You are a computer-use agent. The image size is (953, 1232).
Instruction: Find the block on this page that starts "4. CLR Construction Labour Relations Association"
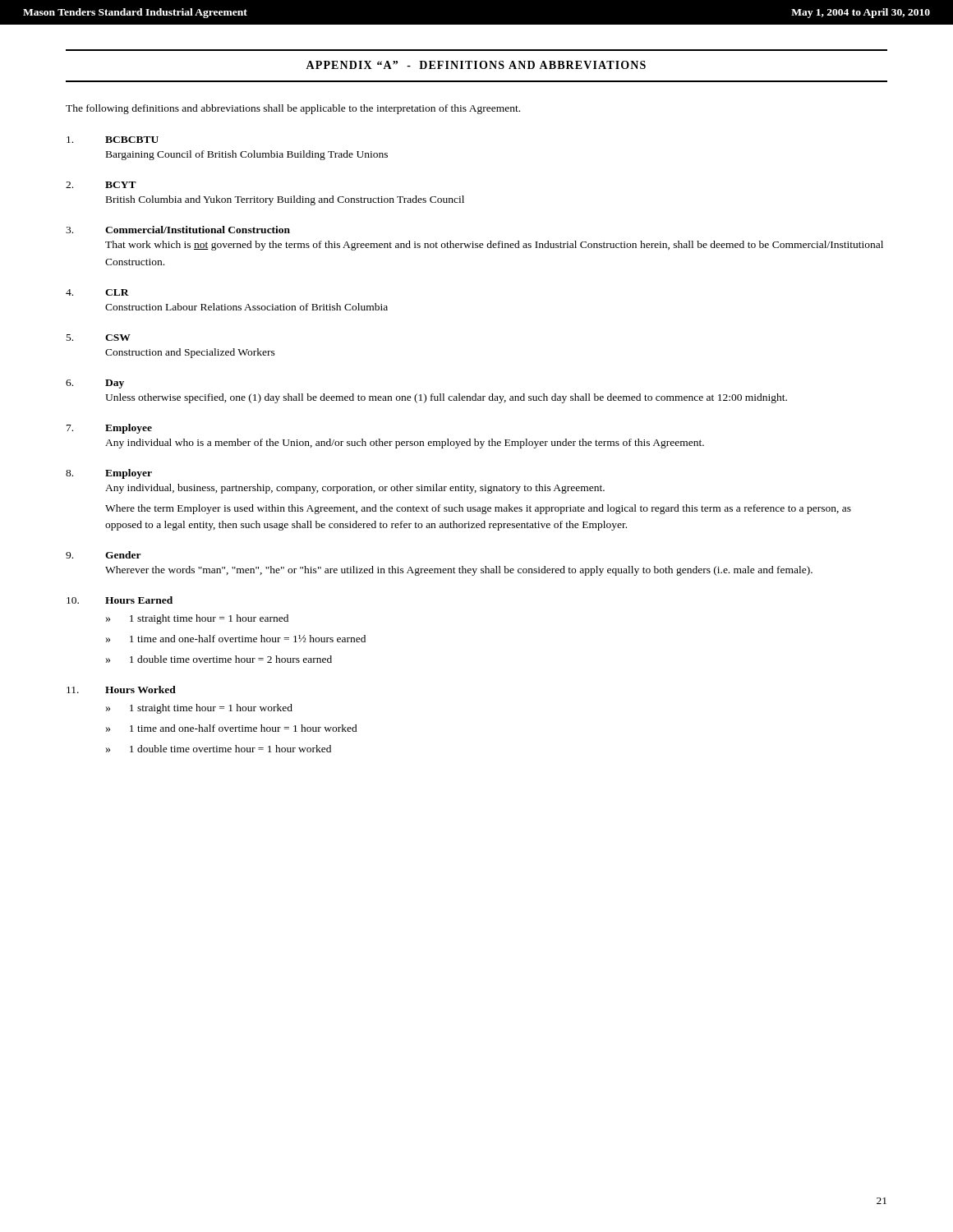[x=69, y=292]
